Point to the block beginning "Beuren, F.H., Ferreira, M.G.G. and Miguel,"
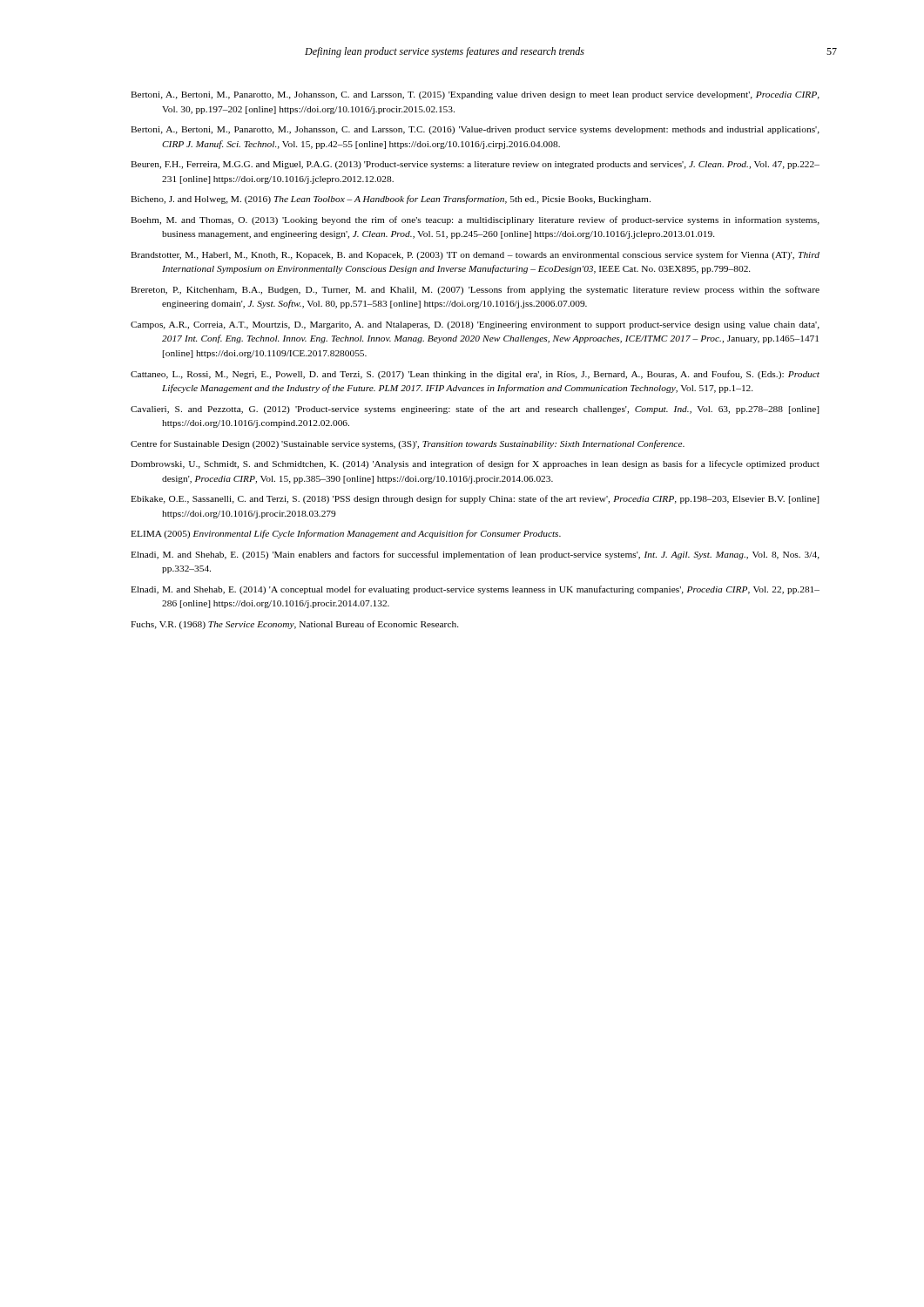The height and width of the screenshot is (1307, 924). click(475, 171)
